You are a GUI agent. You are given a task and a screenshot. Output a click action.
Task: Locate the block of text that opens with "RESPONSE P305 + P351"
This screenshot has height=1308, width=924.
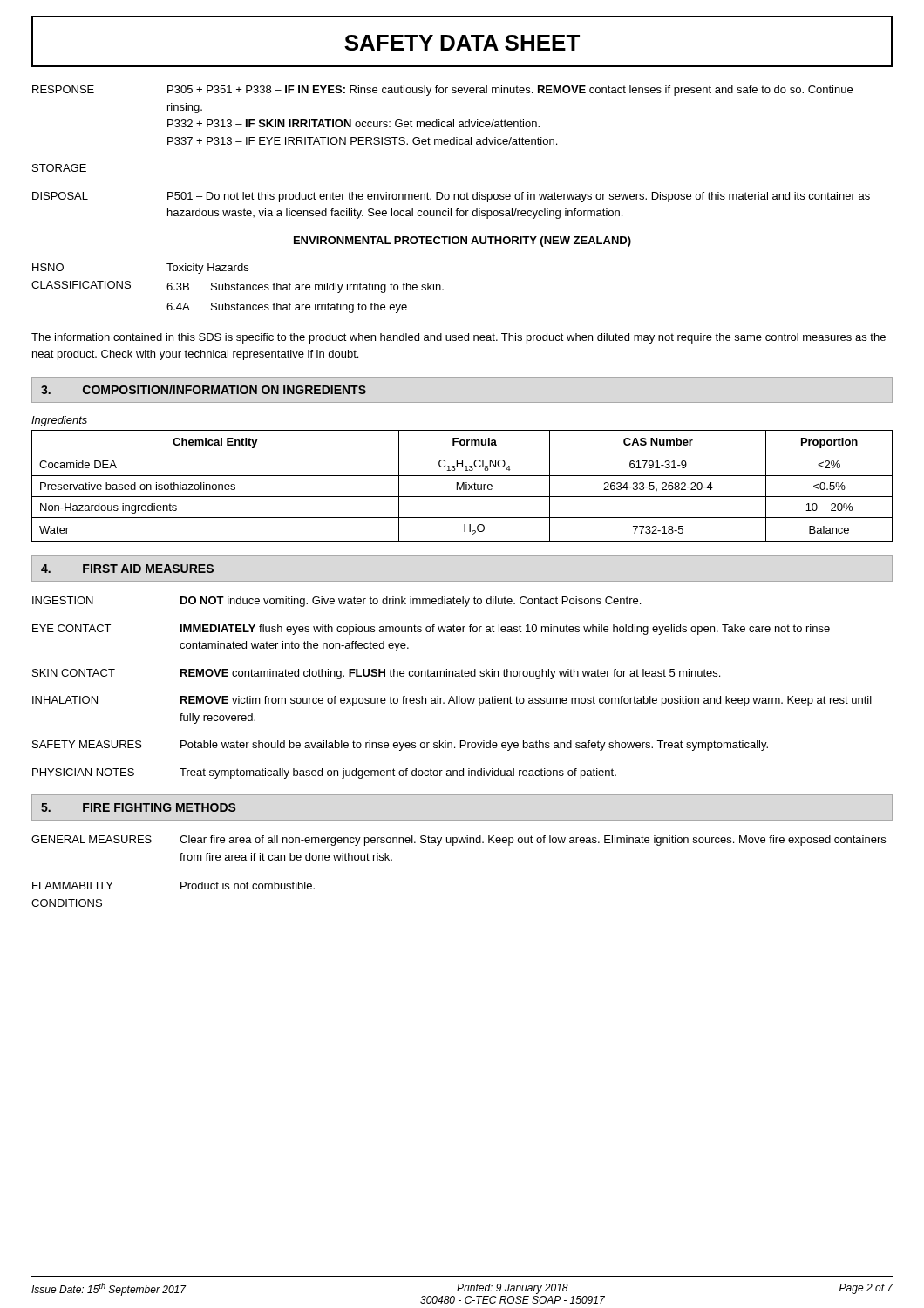462,115
